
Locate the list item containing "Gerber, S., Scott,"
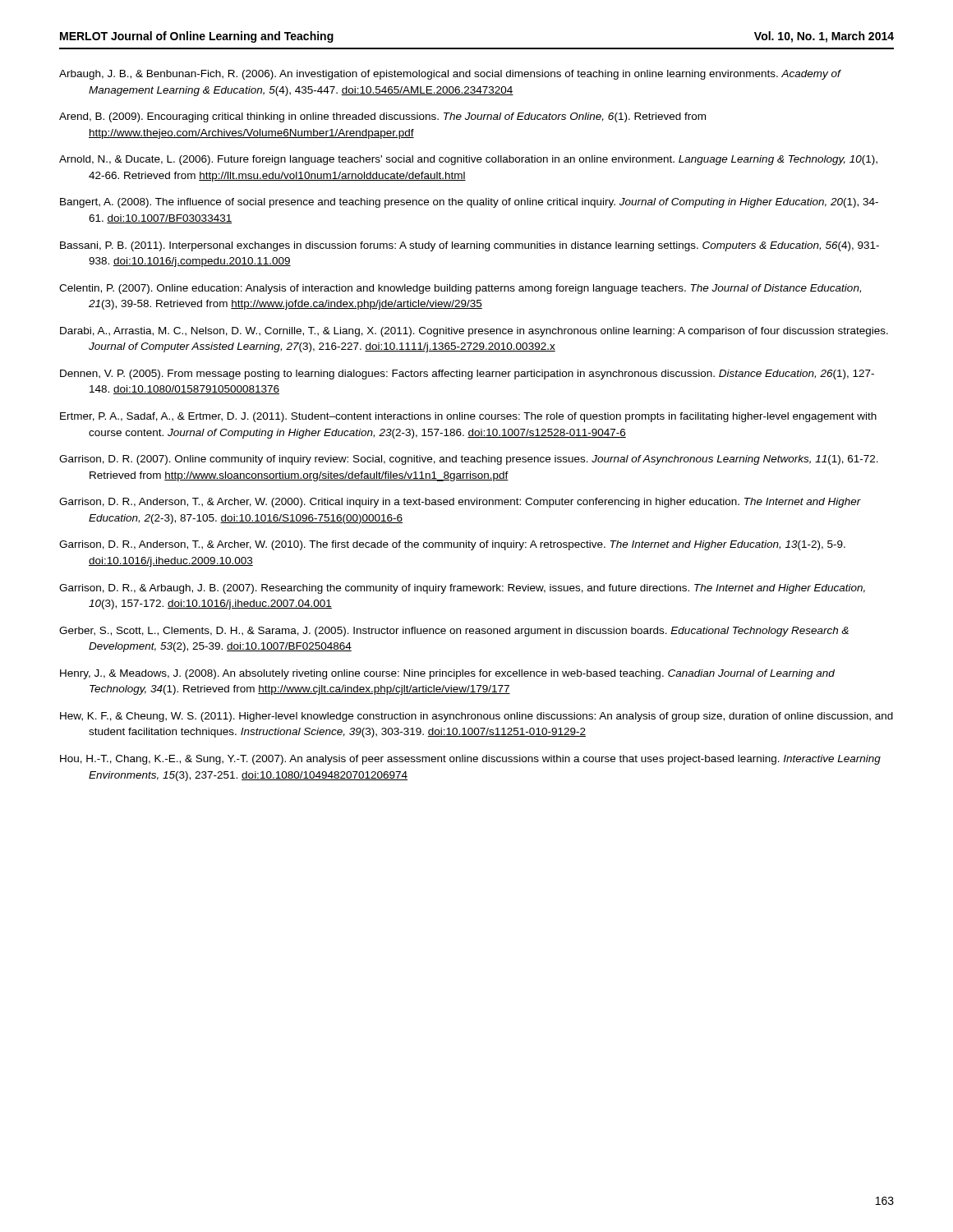(454, 638)
